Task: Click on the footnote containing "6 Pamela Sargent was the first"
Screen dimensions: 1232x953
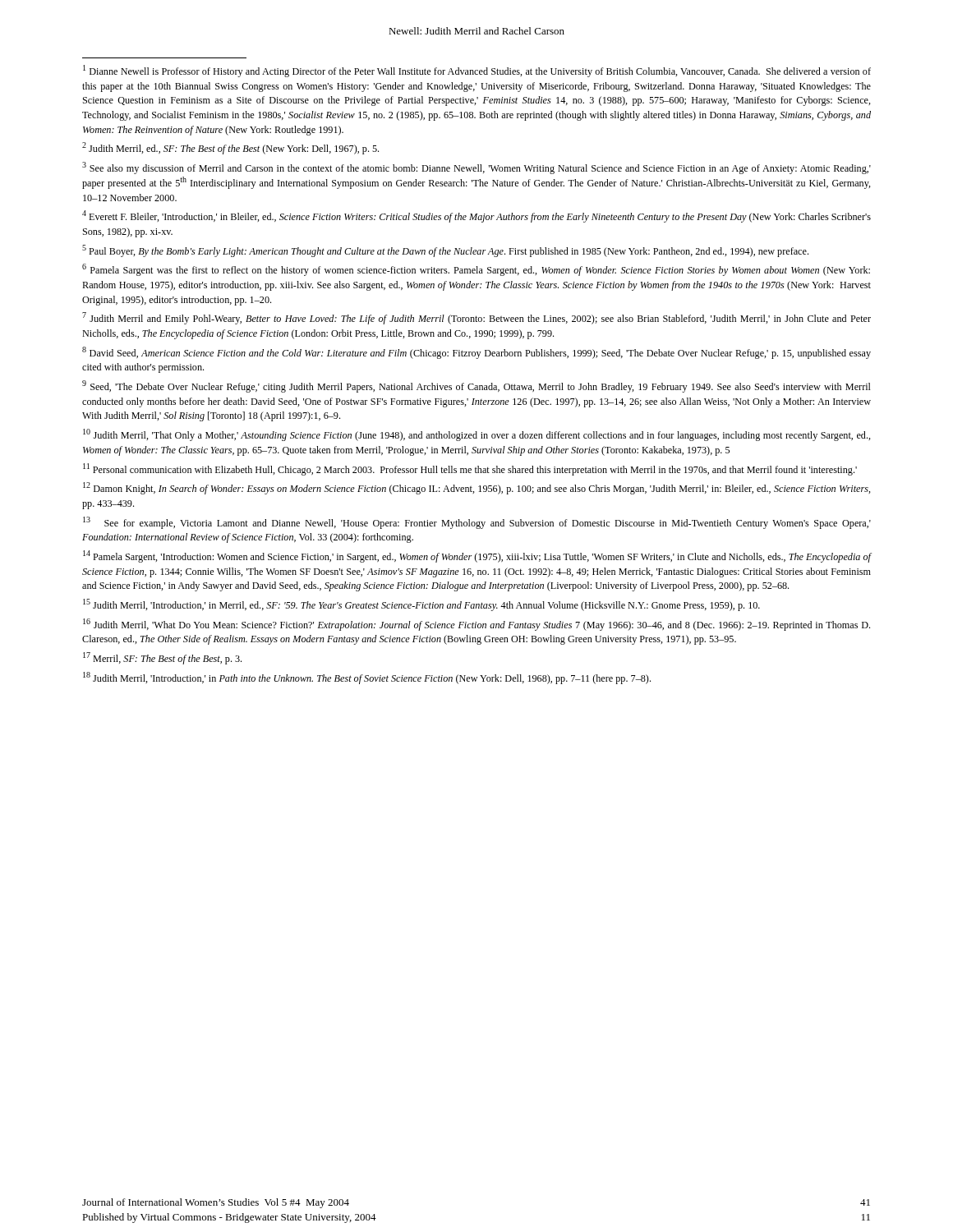Action: point(476,285)
